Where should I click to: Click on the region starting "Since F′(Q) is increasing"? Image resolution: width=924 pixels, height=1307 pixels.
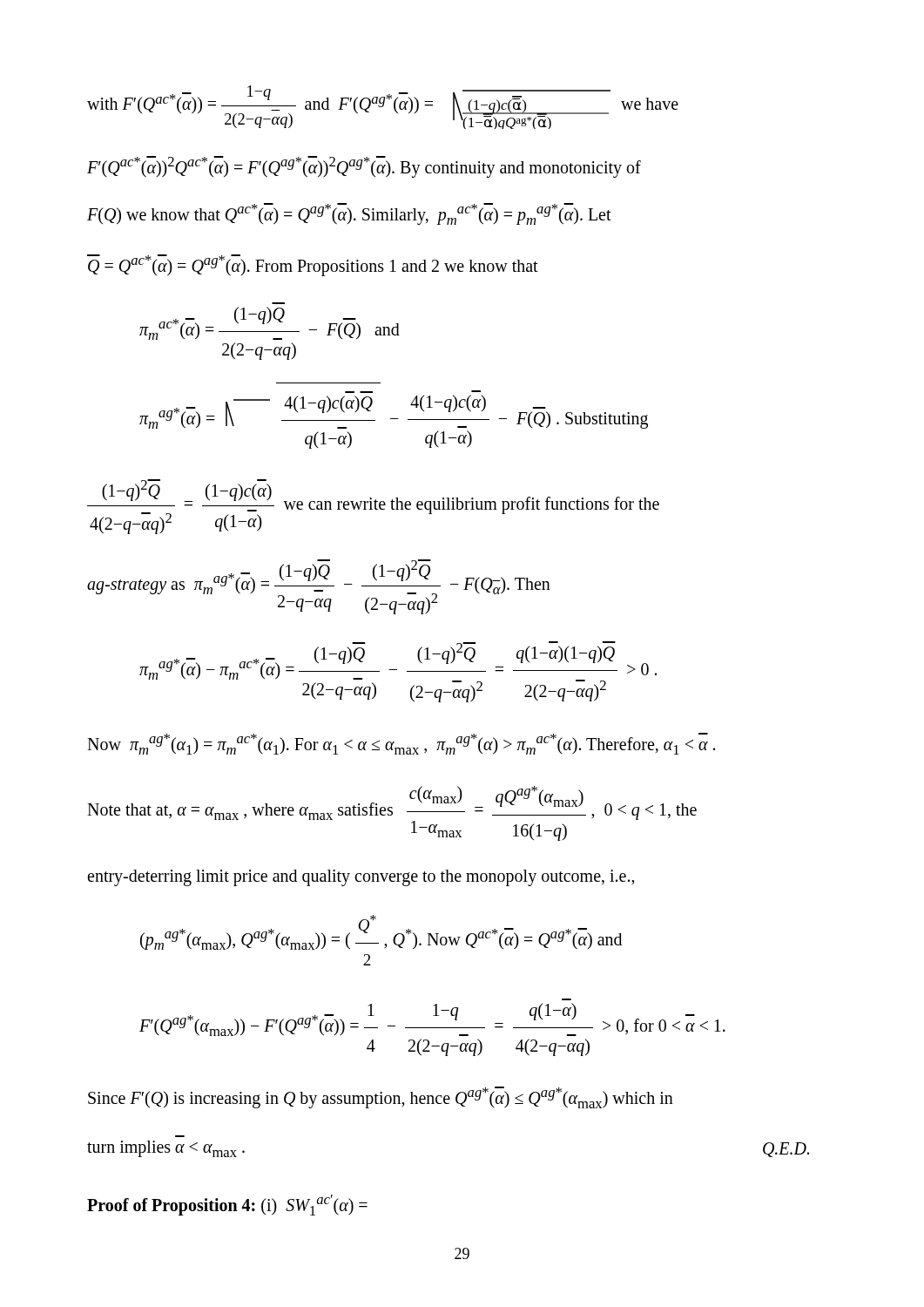(x=380, y=1098)
